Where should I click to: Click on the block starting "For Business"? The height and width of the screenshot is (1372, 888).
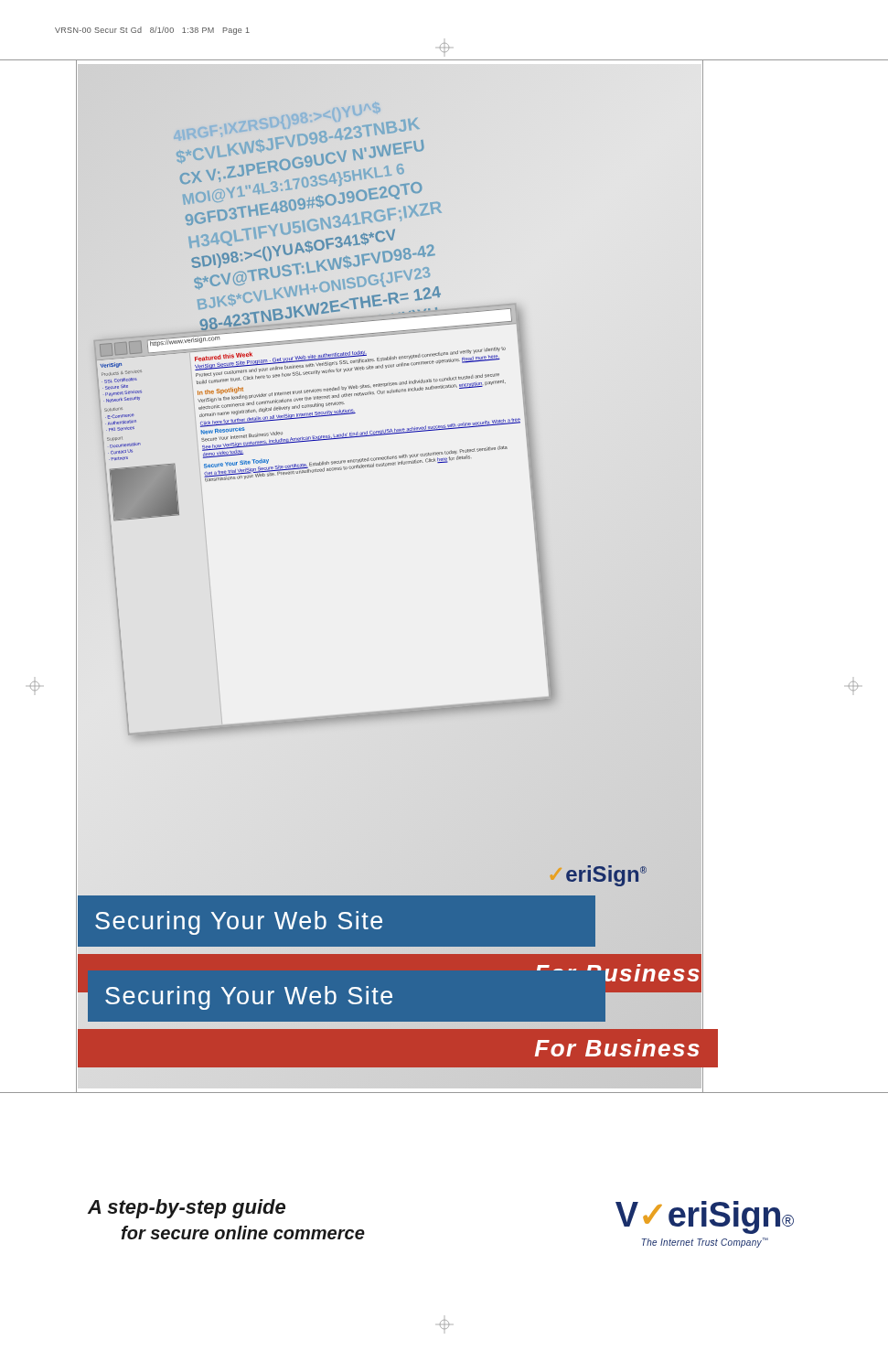click(618, 1048)
